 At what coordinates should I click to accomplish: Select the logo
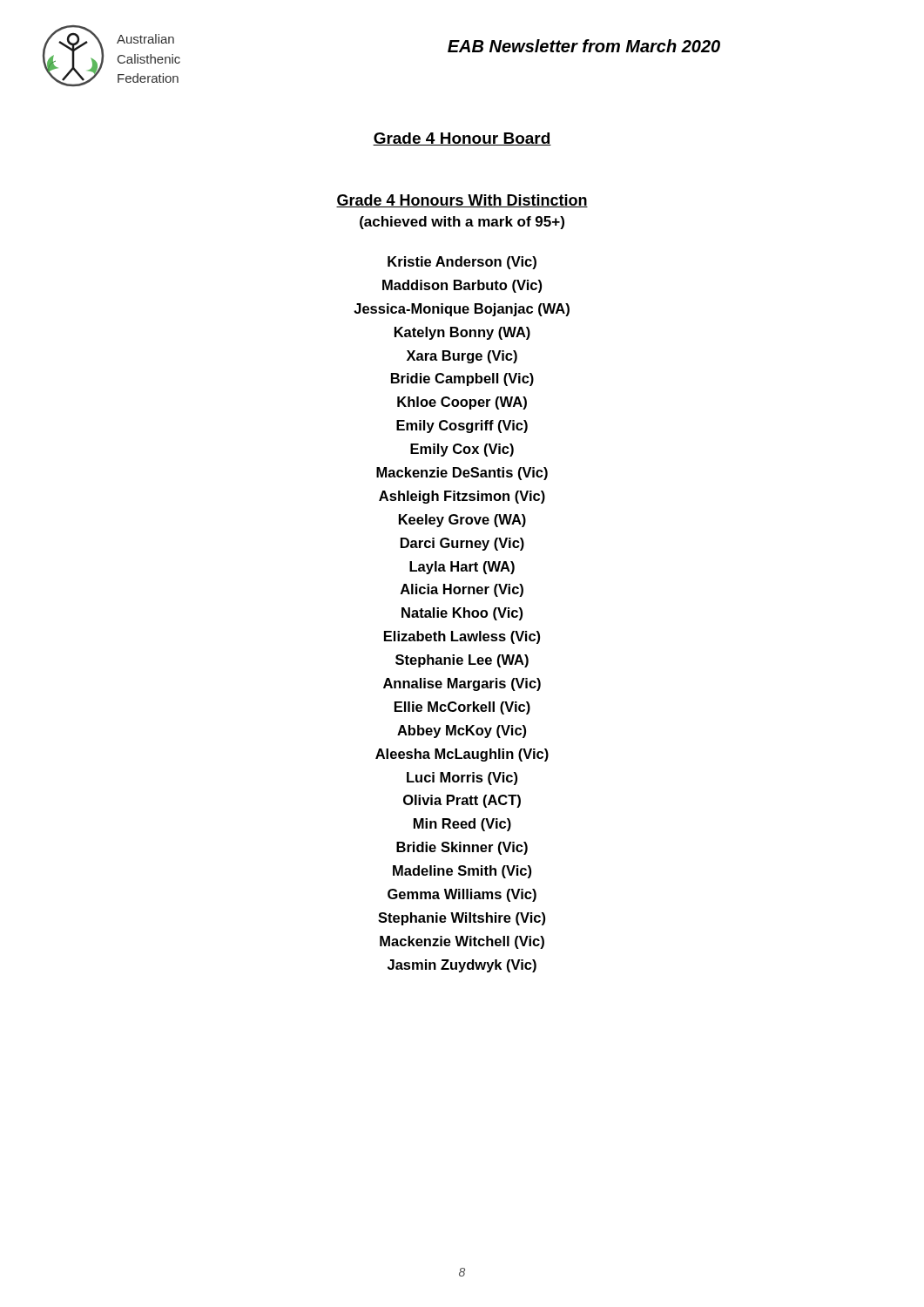click(x=111, y=59)
